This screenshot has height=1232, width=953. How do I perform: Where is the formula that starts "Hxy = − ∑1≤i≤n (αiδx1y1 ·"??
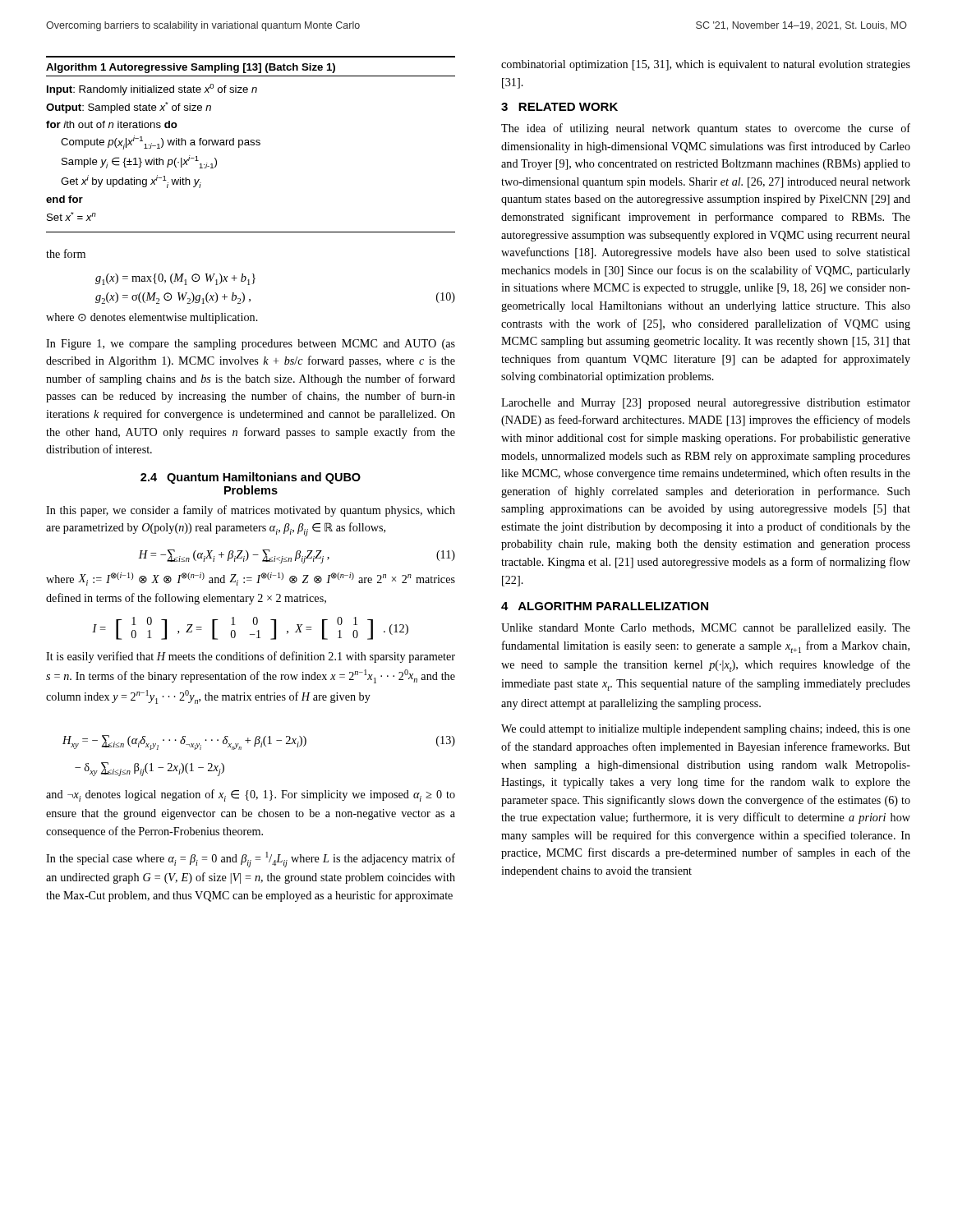tap(251, 748)
